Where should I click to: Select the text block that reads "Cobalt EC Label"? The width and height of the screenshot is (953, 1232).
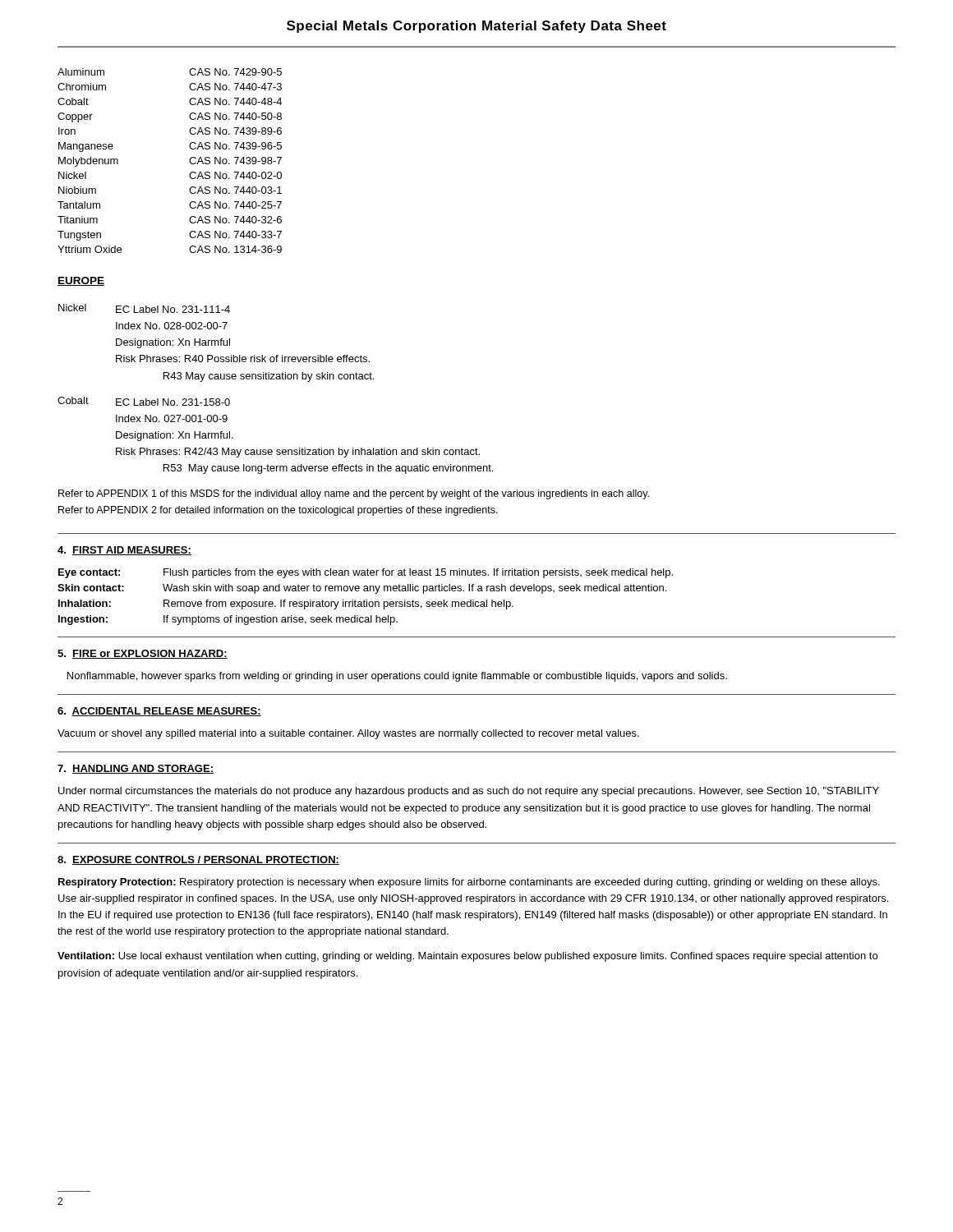tap(144, 401)
